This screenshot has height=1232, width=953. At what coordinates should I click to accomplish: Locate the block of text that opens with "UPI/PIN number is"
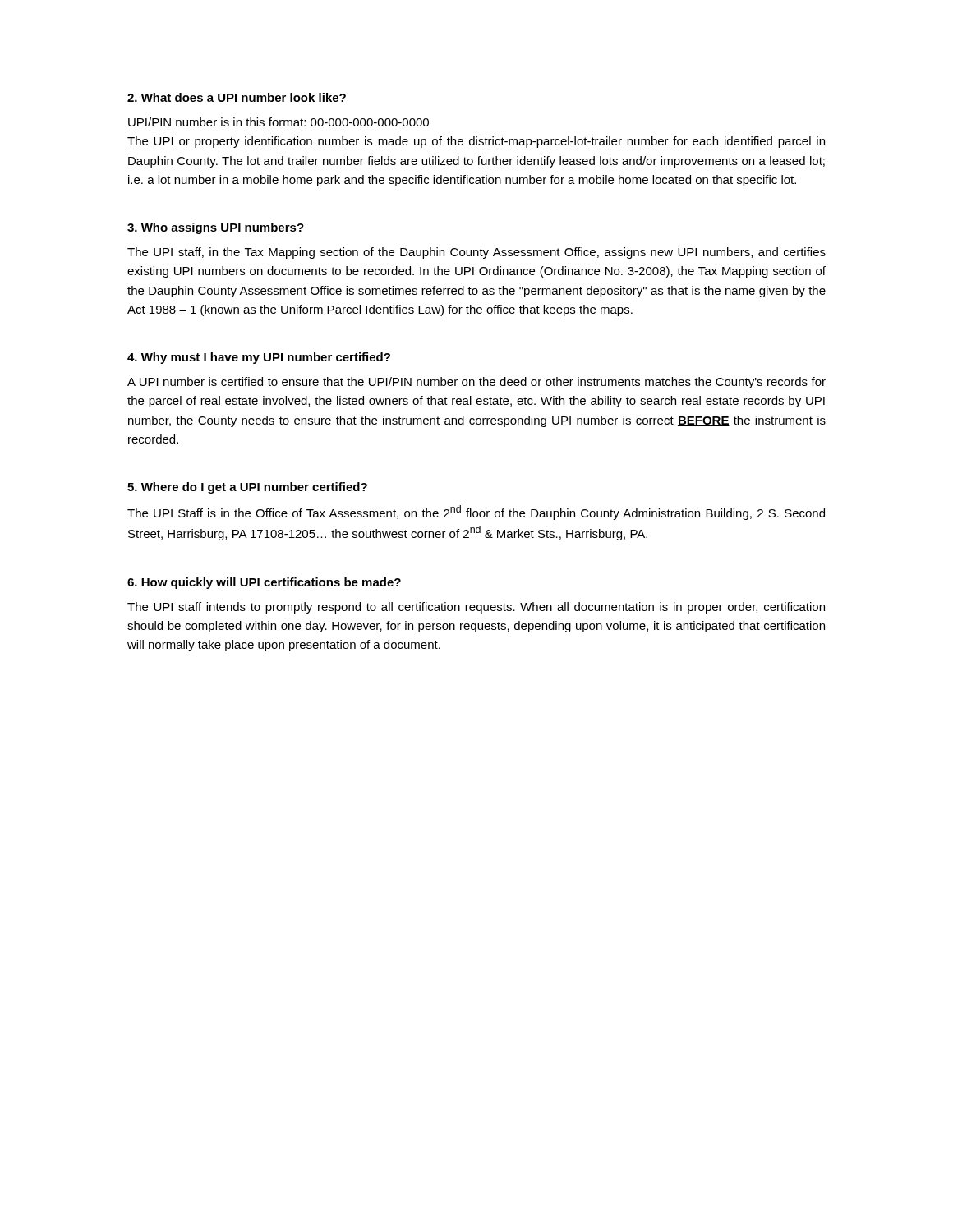tap(476, 151)
